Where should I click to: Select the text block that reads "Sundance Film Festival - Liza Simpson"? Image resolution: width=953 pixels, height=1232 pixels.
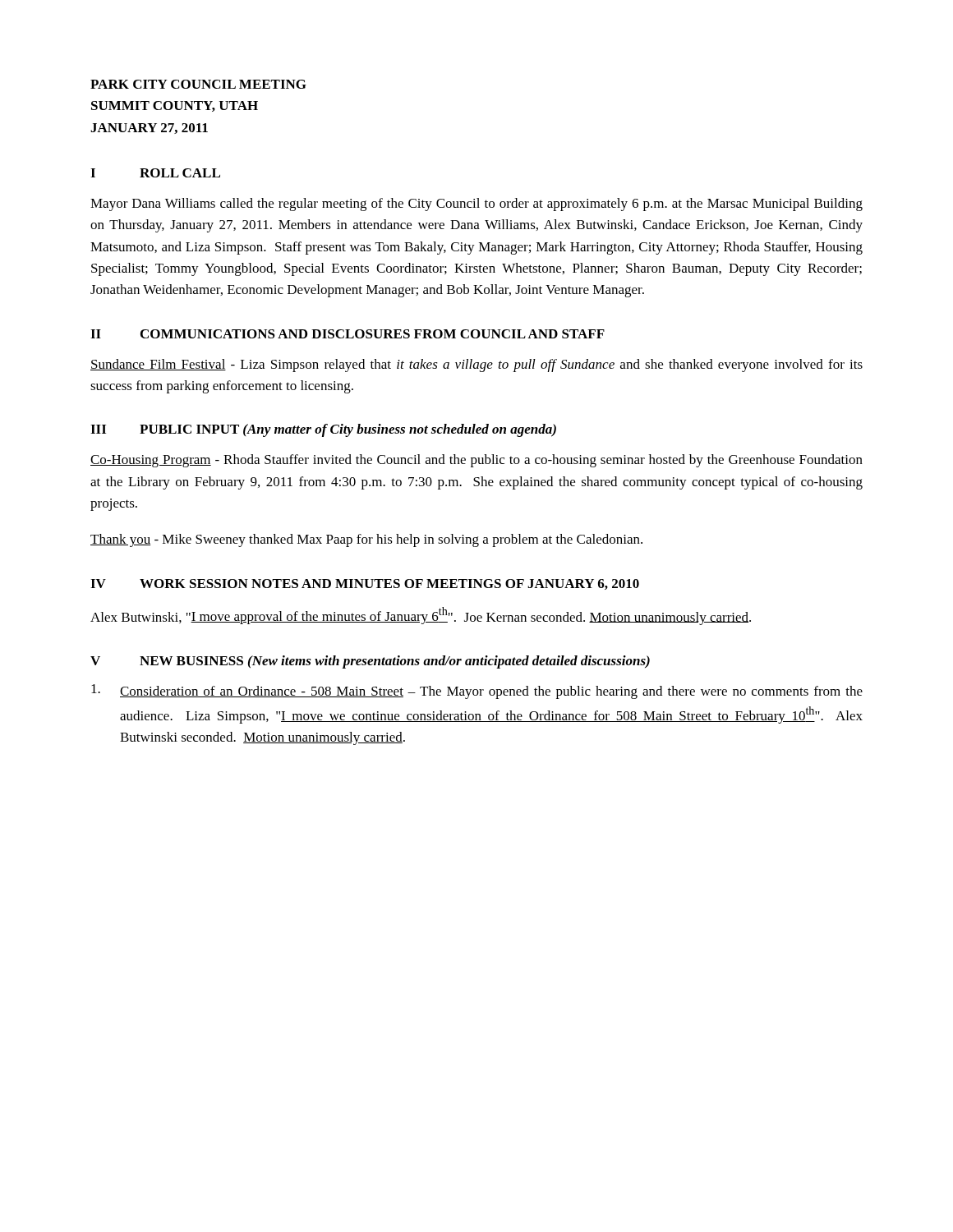[476, 375]
